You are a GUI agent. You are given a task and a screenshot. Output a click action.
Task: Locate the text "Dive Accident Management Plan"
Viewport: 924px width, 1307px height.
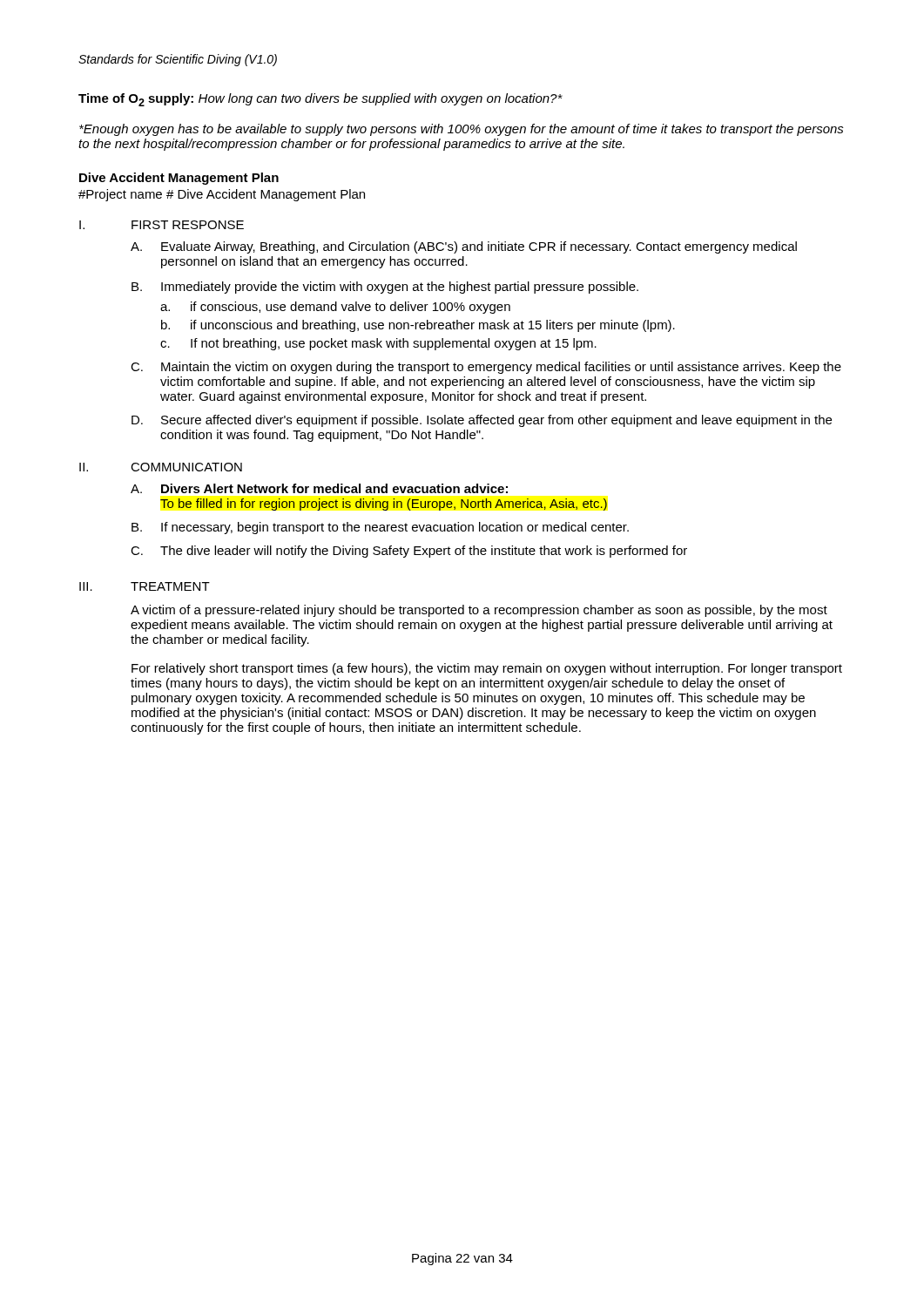point(179,177)
